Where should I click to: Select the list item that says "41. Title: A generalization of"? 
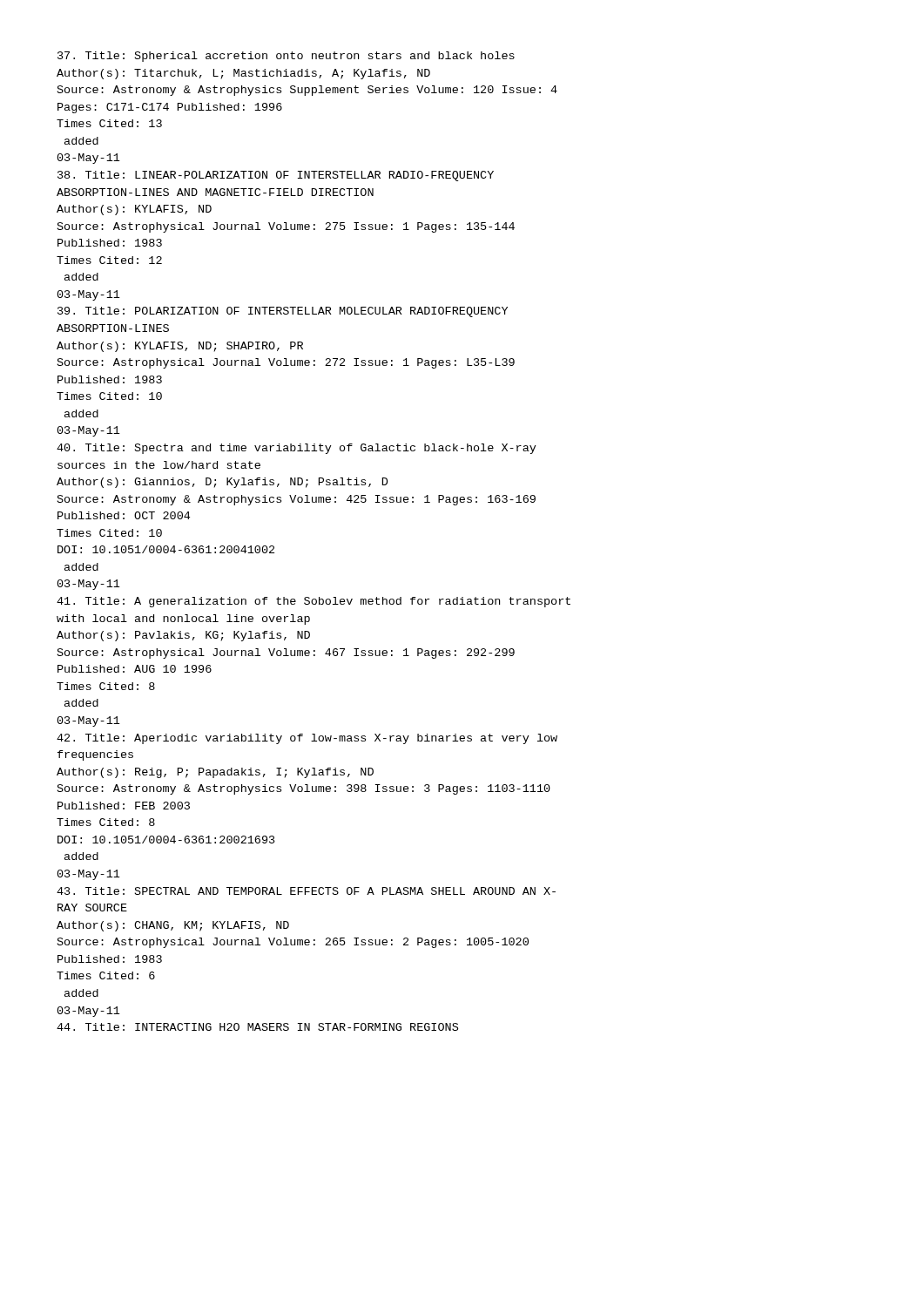(x=314, y=661)
